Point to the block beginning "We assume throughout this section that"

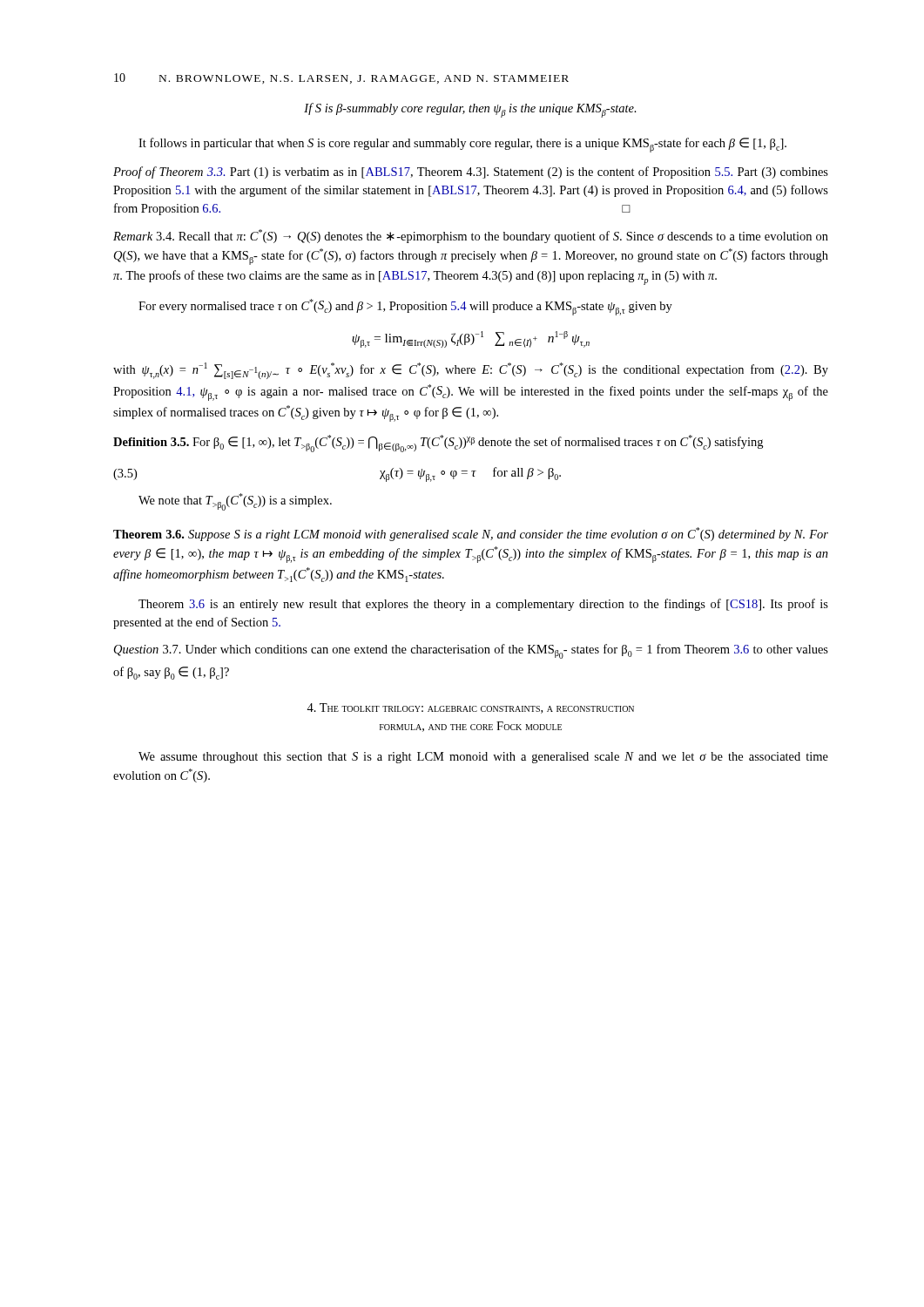click(471, 766)
